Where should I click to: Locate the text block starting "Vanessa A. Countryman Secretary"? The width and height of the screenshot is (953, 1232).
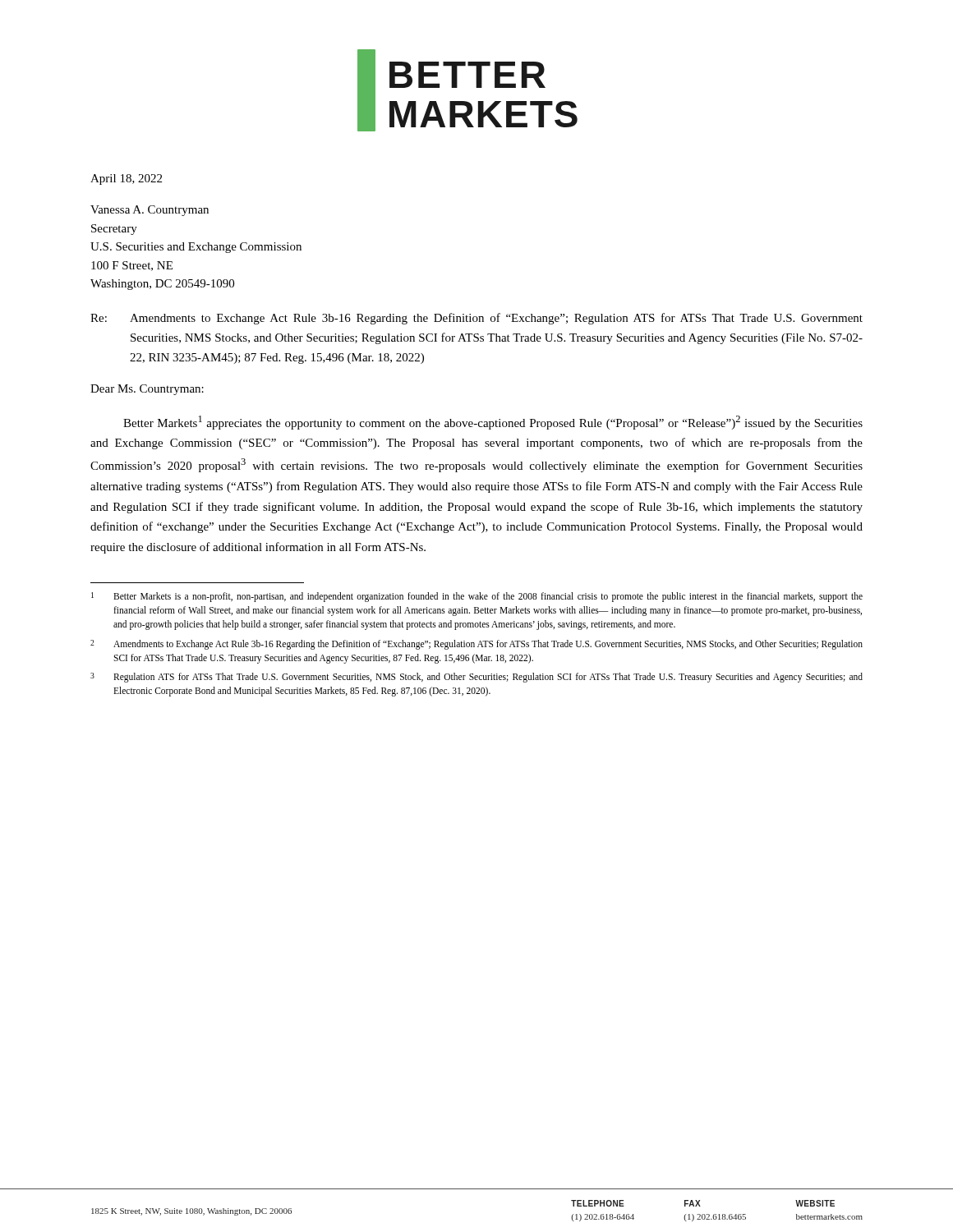[x=196, y=246]
